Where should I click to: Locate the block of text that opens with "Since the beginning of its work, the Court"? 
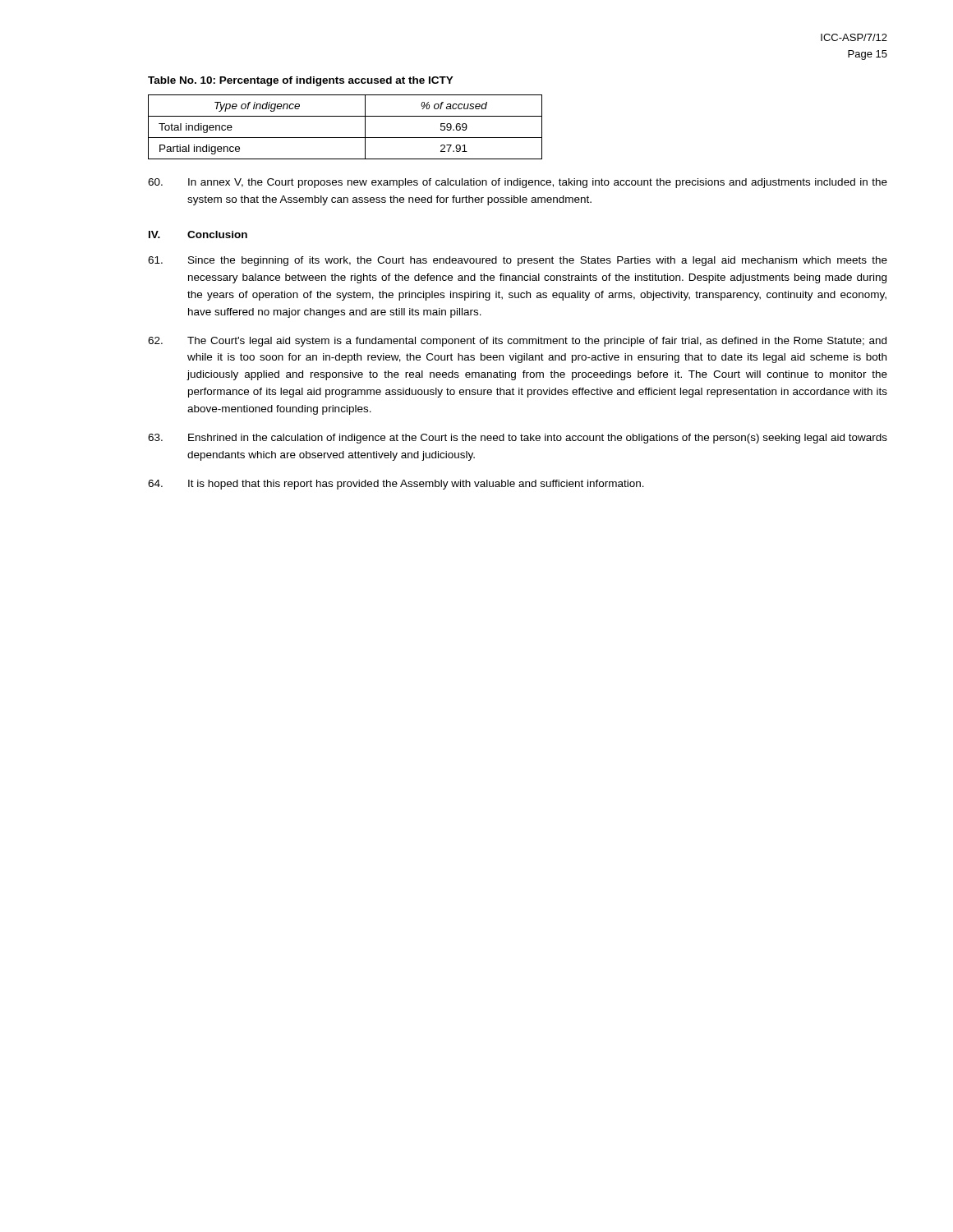point(518,286)
